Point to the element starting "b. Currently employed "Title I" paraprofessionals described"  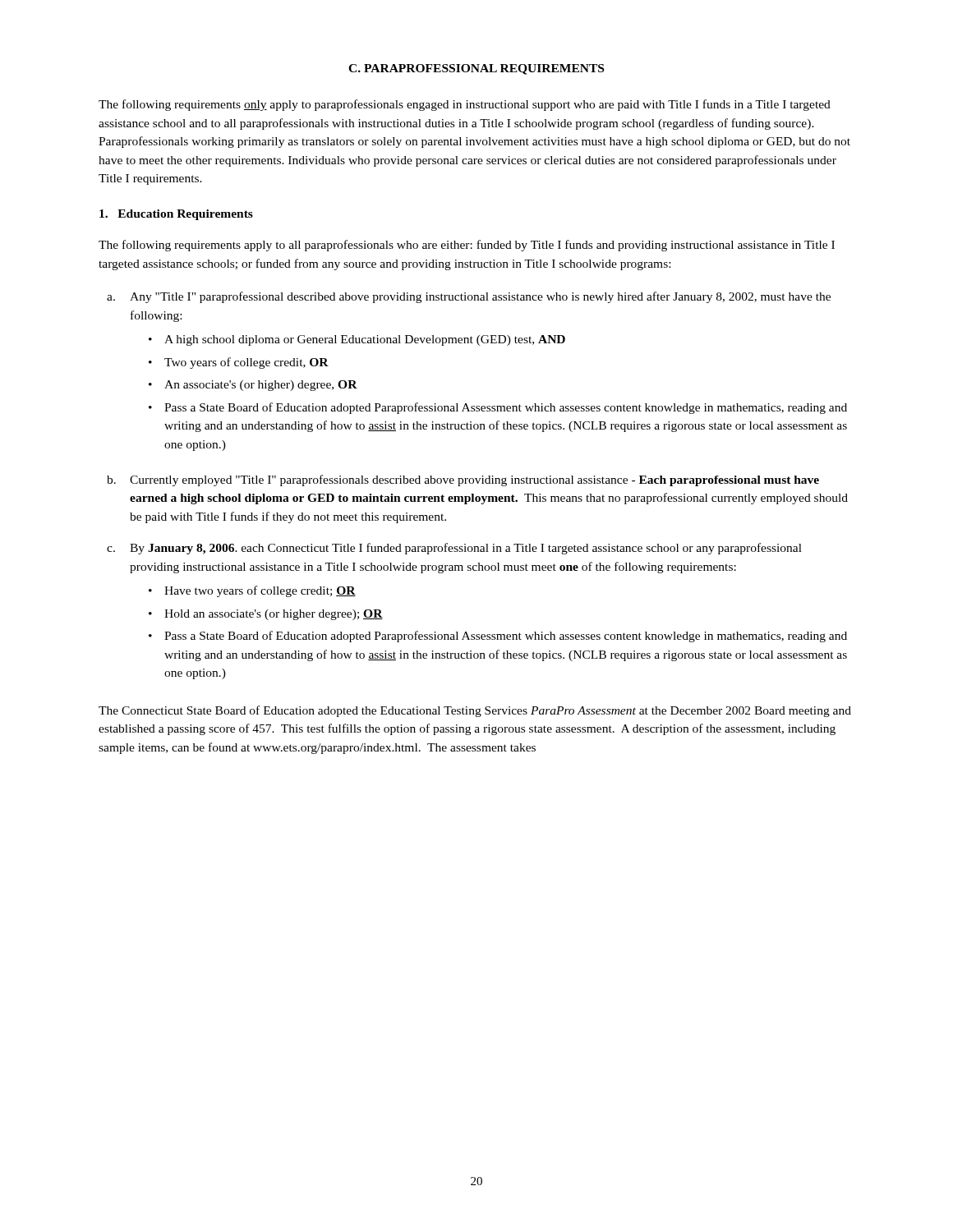coord(481,498)
